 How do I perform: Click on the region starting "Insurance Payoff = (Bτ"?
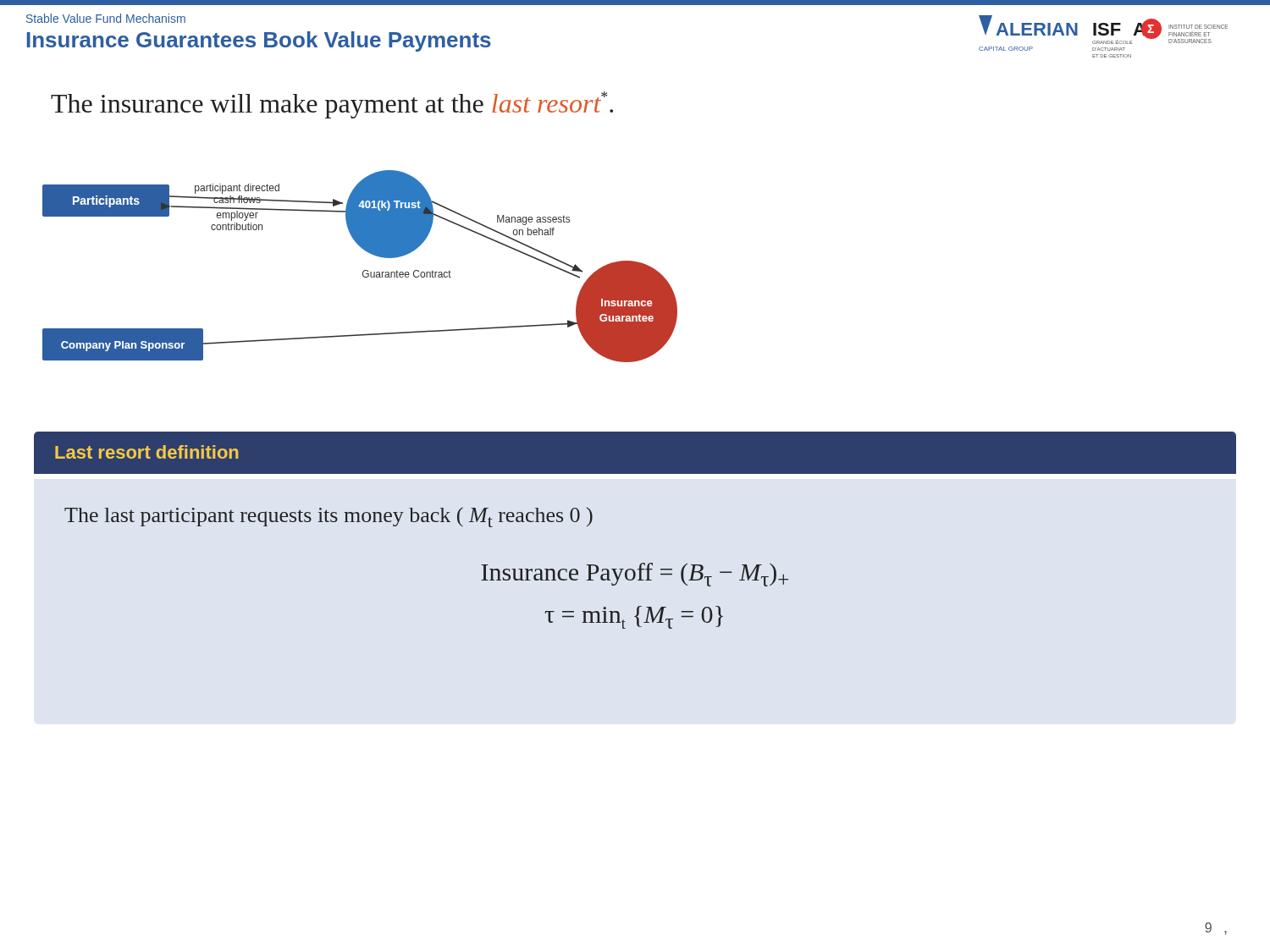[635, 574]
